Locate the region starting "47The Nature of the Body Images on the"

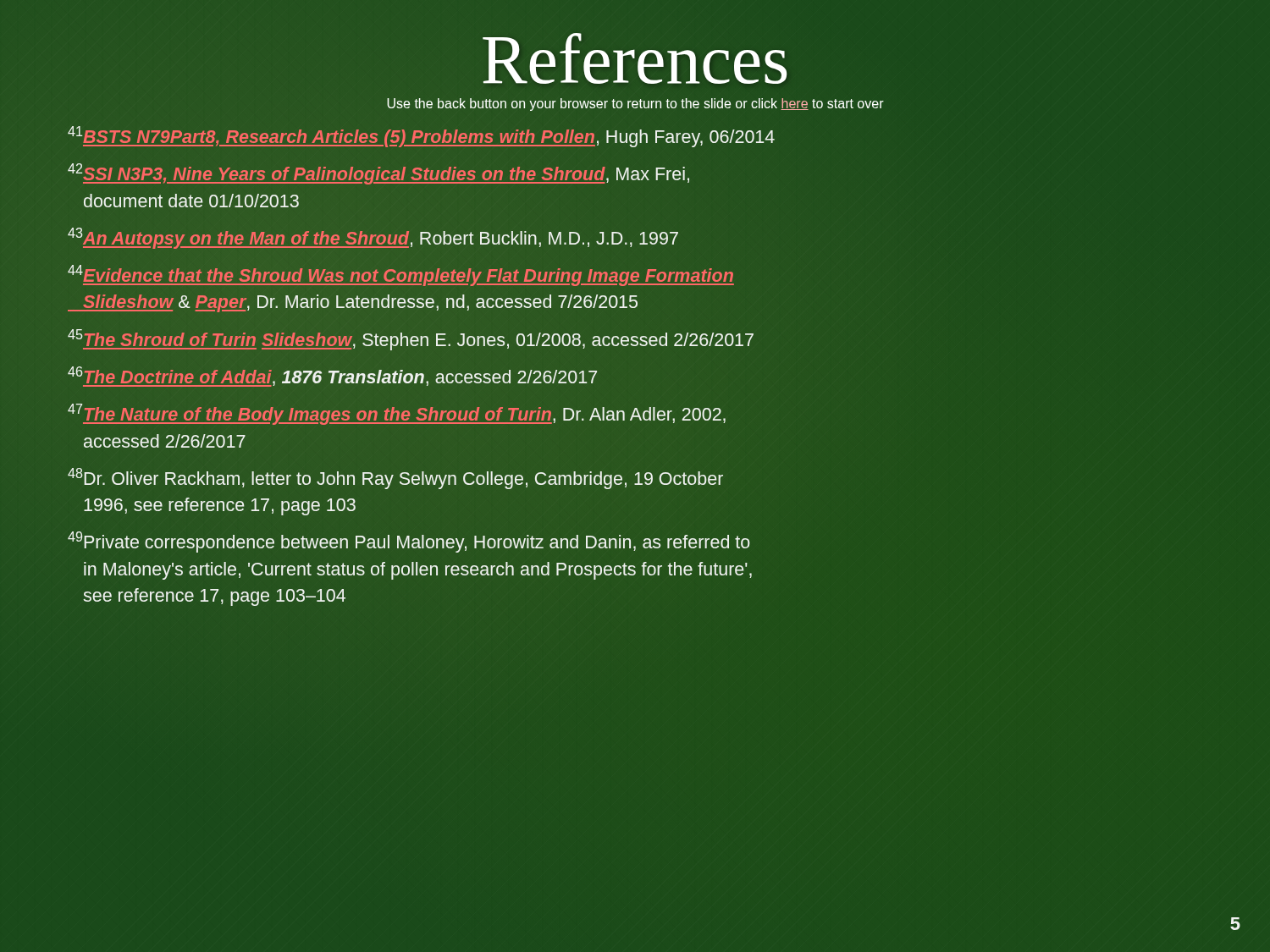coord(397,426)
